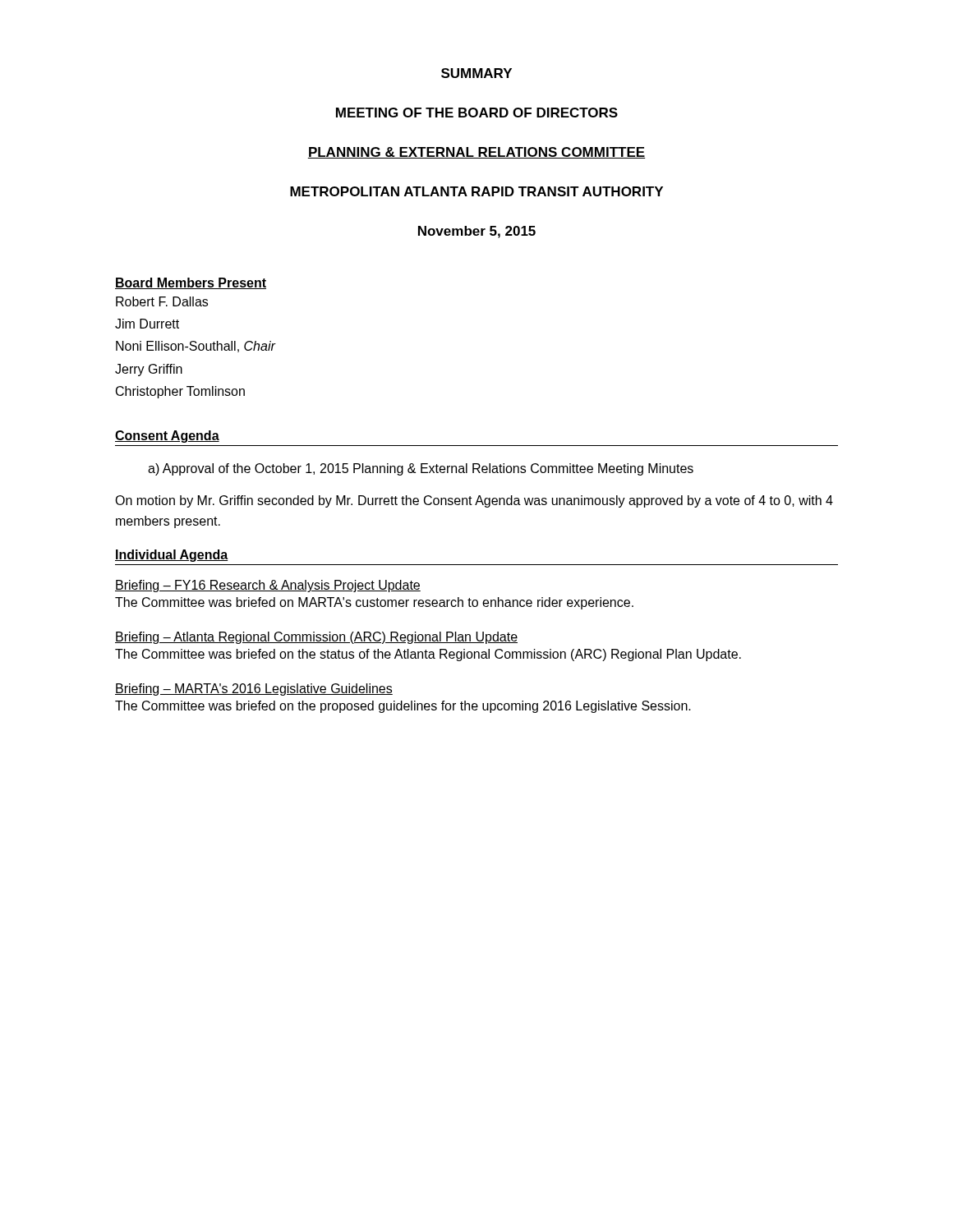953x1232 pixels.
Task: Locate the section header that says "Individual Agenda"
Action: pos(171,555)
